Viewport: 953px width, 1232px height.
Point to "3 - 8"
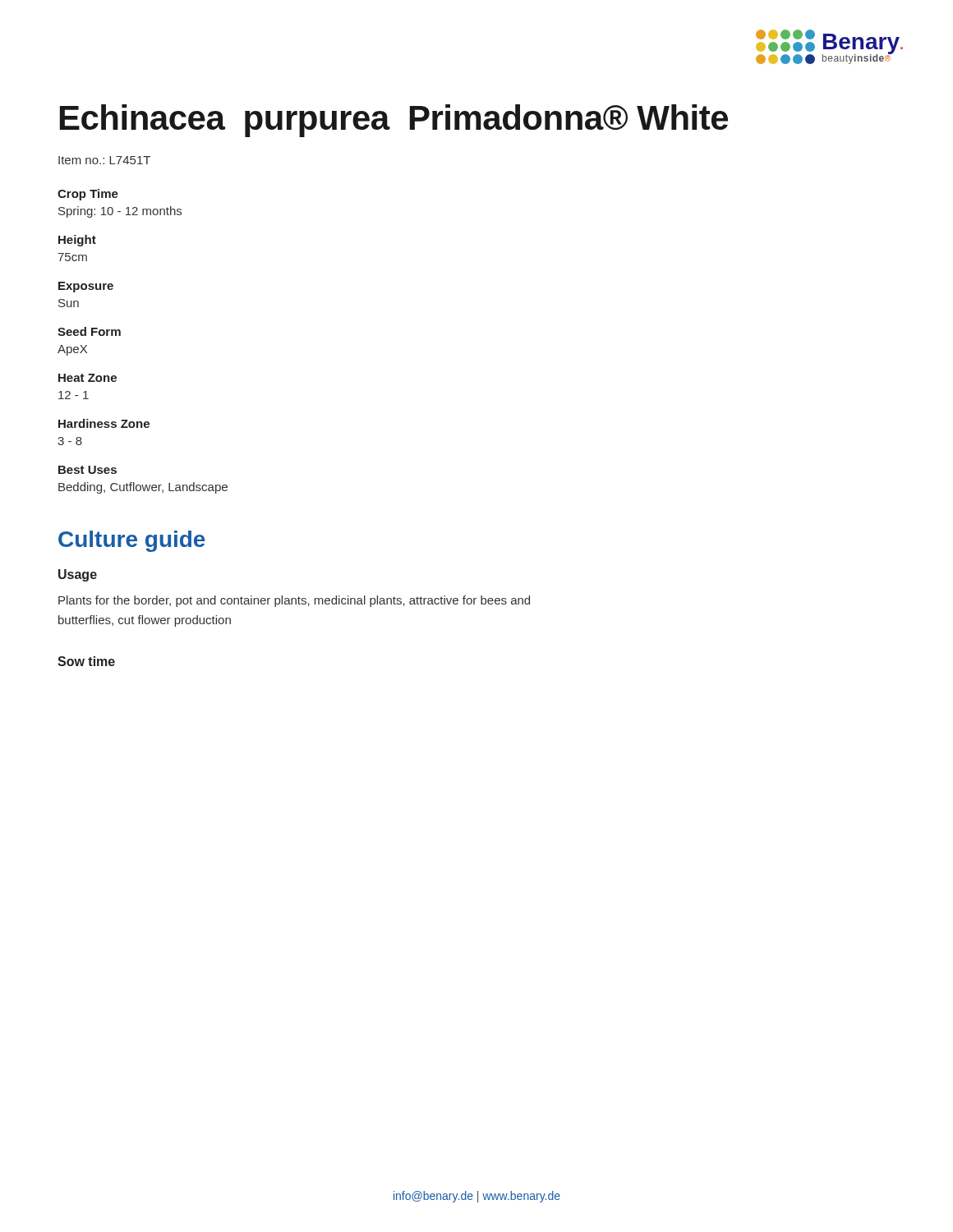tap(70, 441)
